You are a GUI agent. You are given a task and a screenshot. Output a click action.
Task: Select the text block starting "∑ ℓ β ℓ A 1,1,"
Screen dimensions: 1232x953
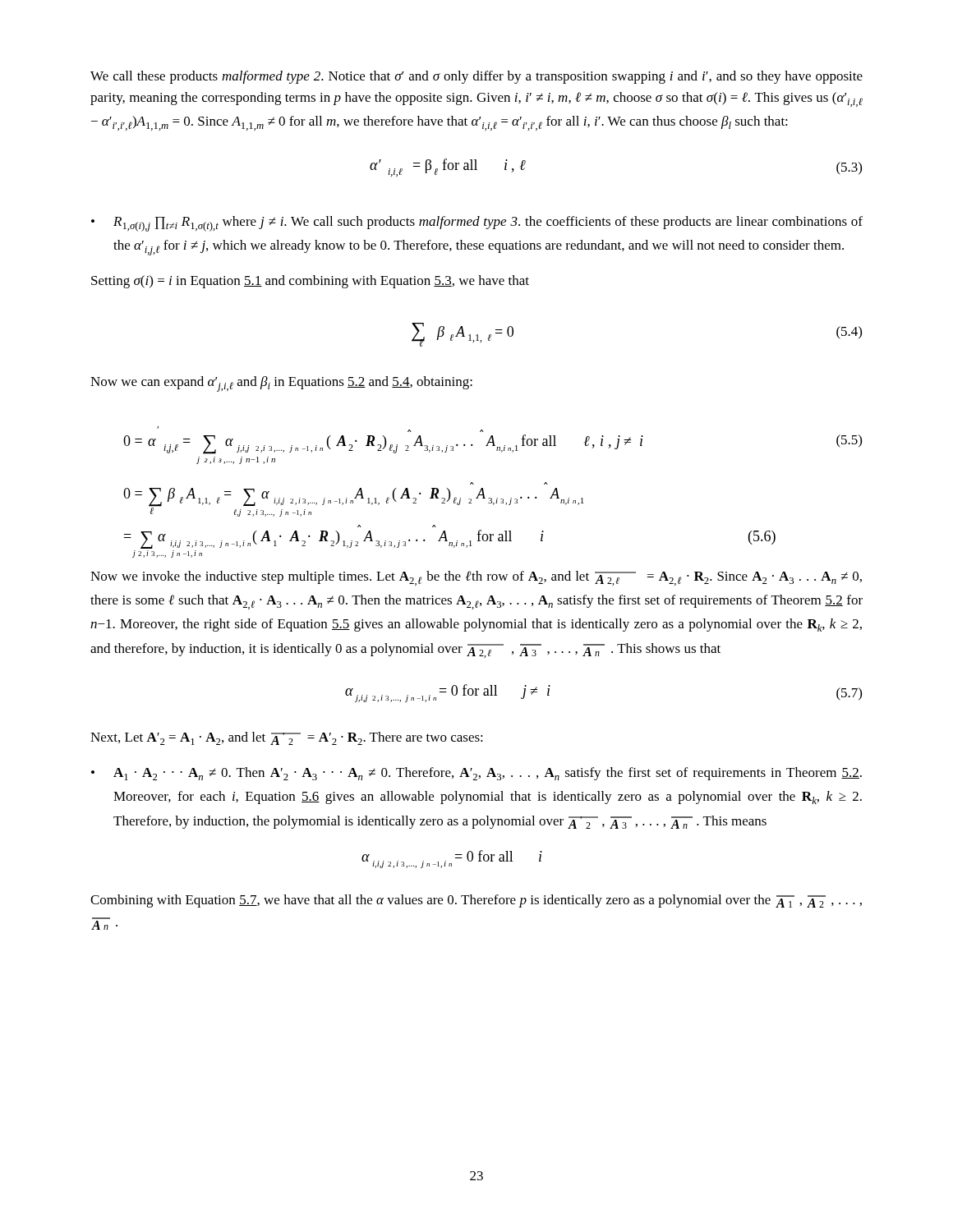tap(460, 333)
